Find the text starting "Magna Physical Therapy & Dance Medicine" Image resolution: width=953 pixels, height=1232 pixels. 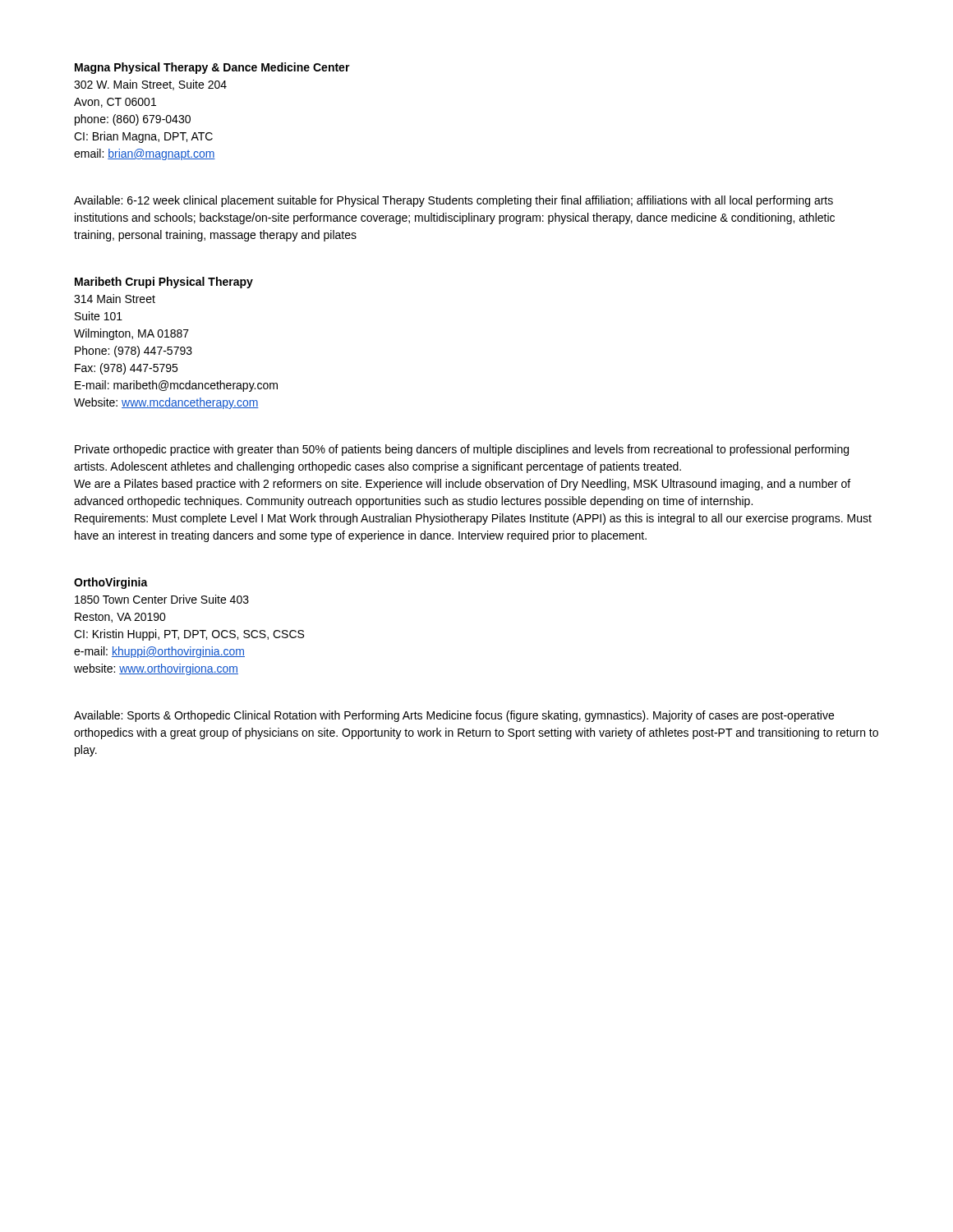(x=212, y=68)
